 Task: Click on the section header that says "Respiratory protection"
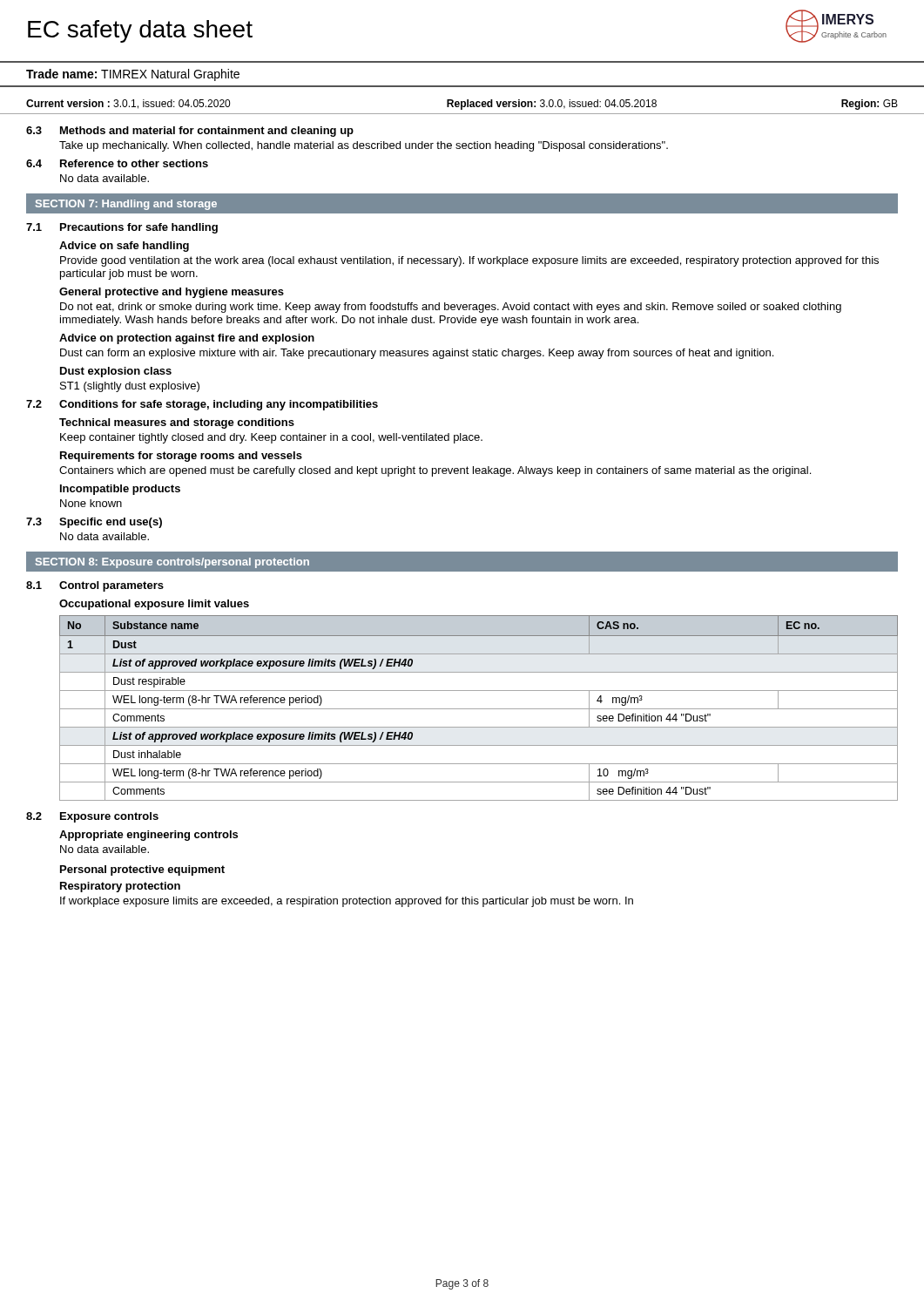point(120,886)
